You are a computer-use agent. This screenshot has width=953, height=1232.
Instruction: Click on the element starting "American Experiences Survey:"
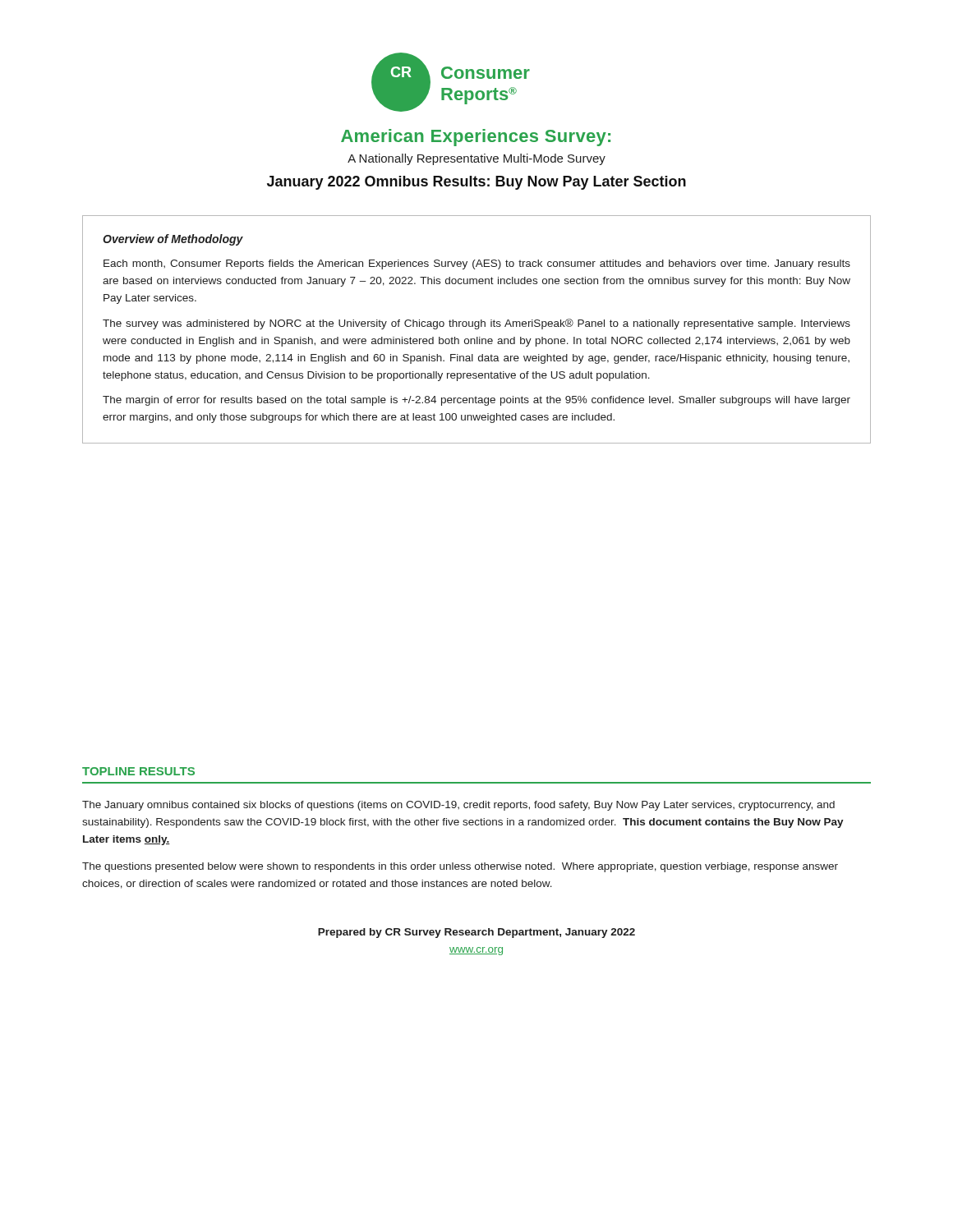click(x=476, y=136)
